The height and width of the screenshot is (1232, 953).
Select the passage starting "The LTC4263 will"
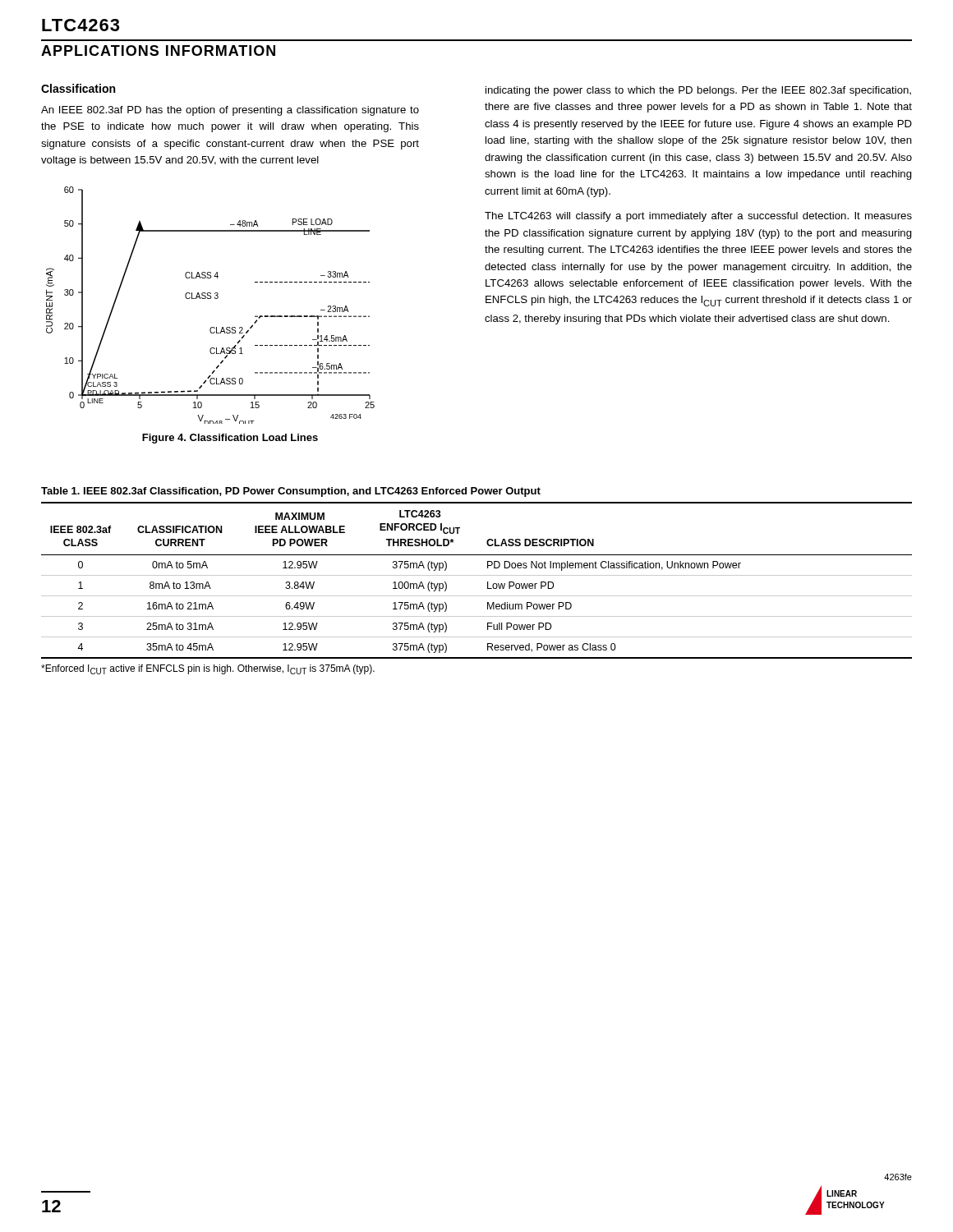coord(698,267)
